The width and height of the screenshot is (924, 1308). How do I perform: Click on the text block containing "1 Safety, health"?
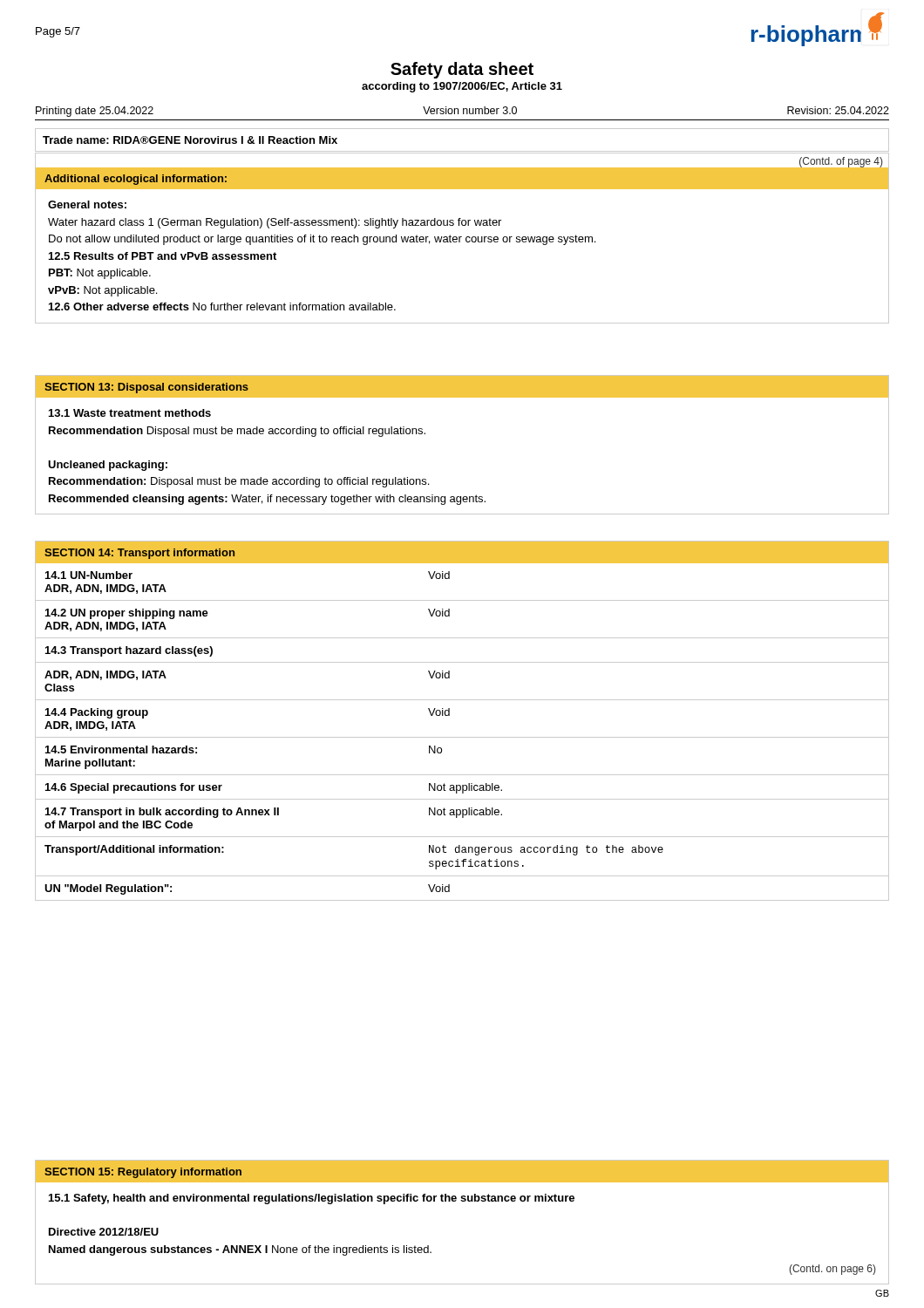click(x=311, y=1198)
